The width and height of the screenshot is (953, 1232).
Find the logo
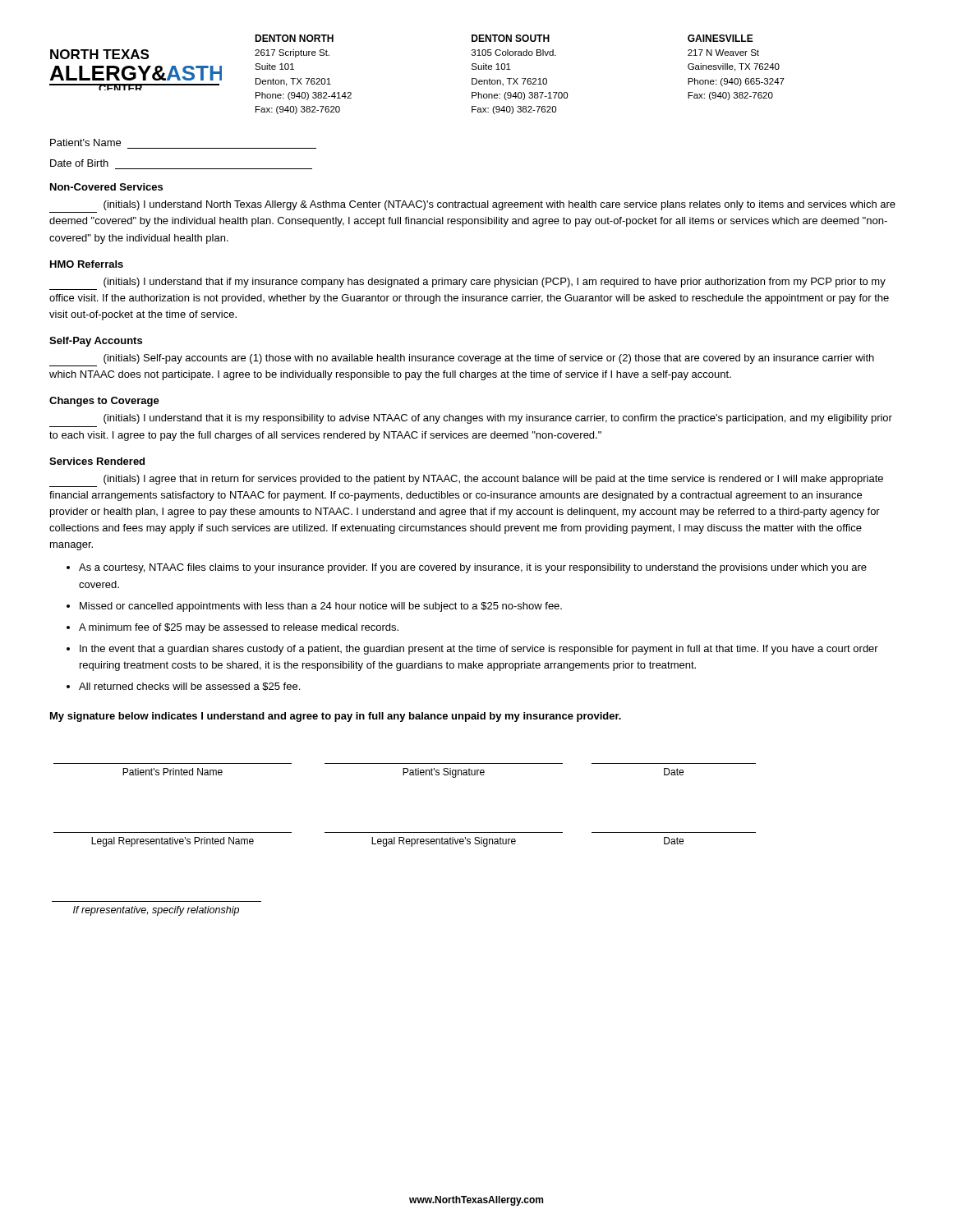coord(140,62)
